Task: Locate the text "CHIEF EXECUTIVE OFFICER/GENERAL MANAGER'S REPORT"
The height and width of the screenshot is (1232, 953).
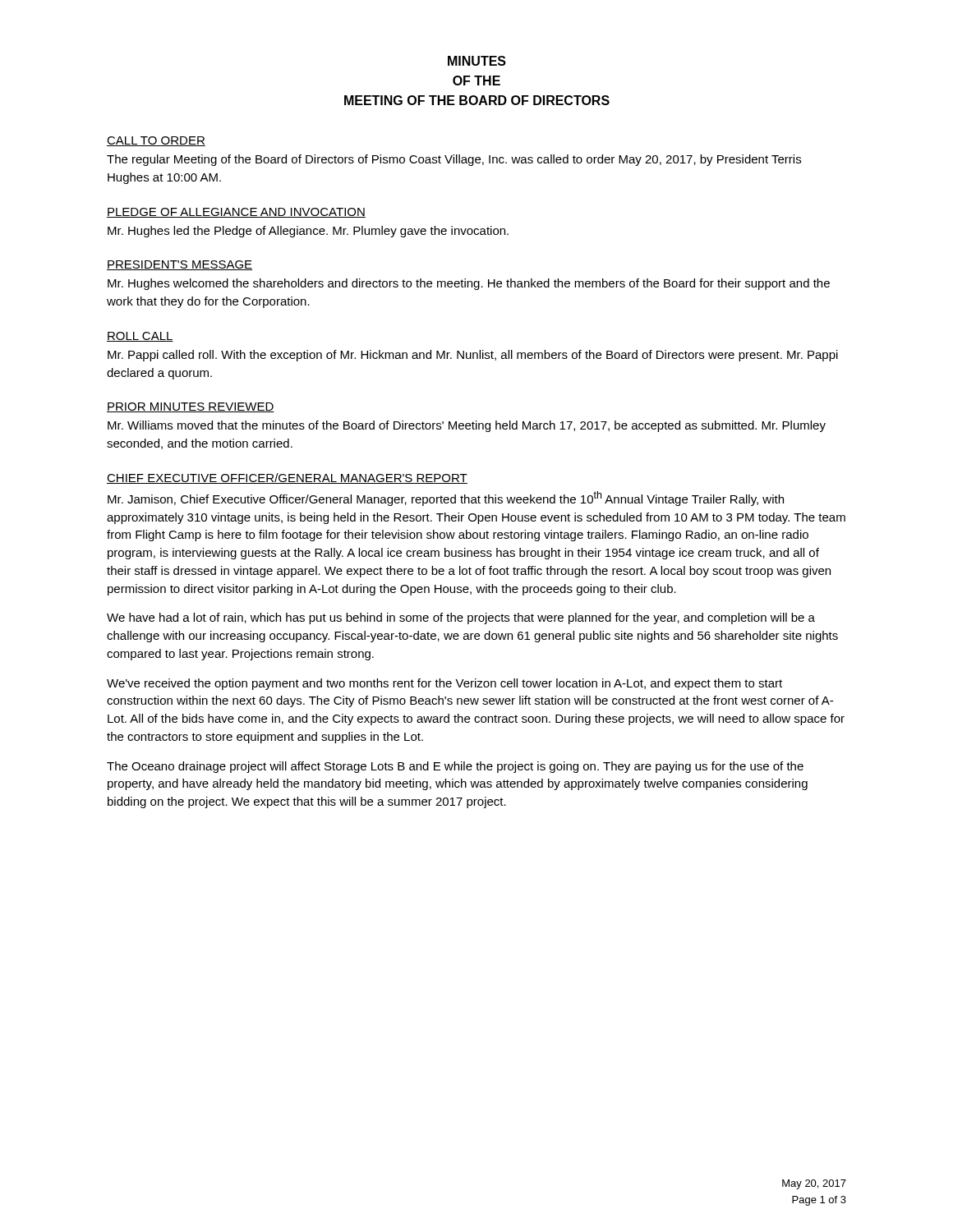Action: click(287, 477)
